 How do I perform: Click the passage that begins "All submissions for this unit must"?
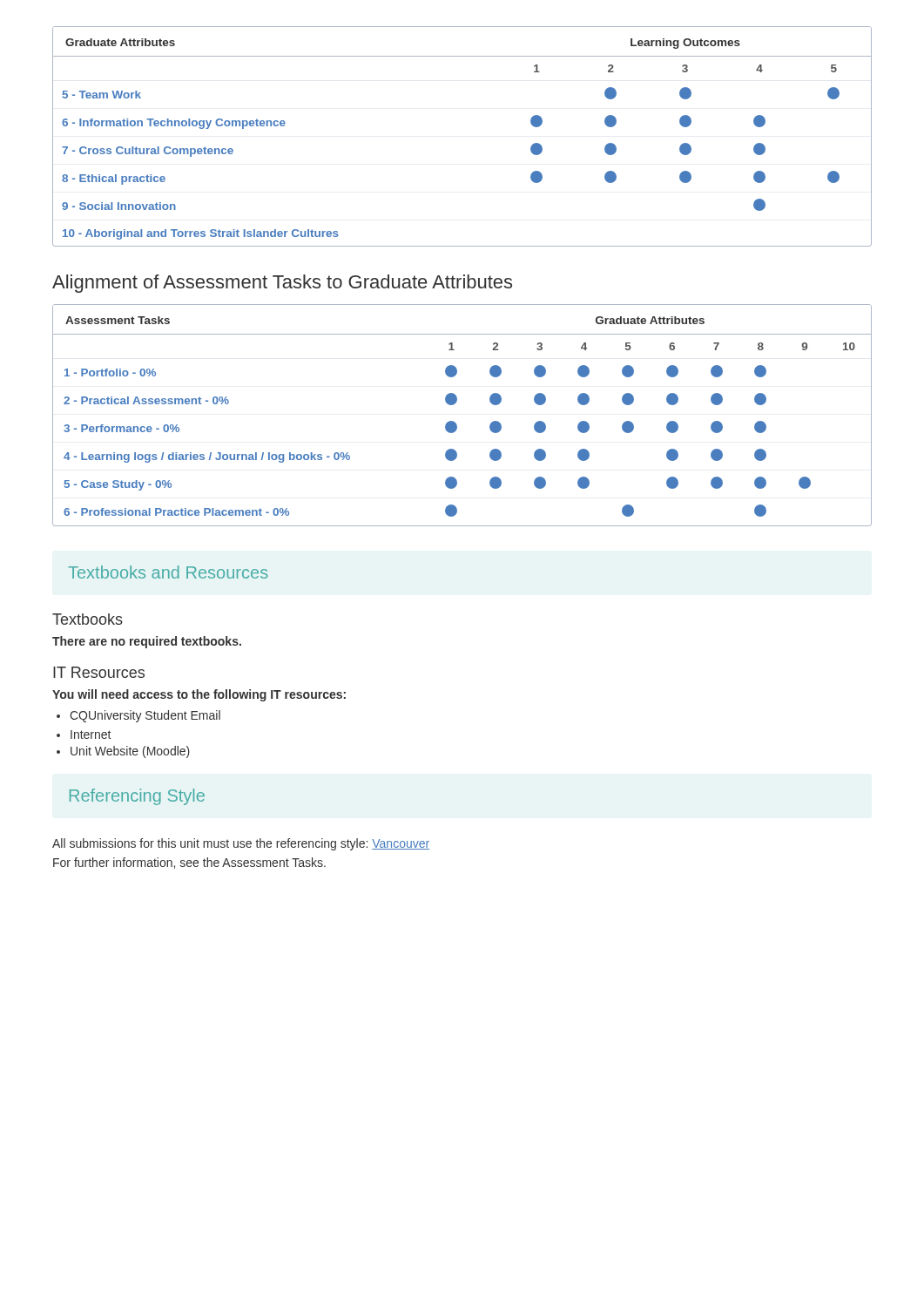pos(241,844)
